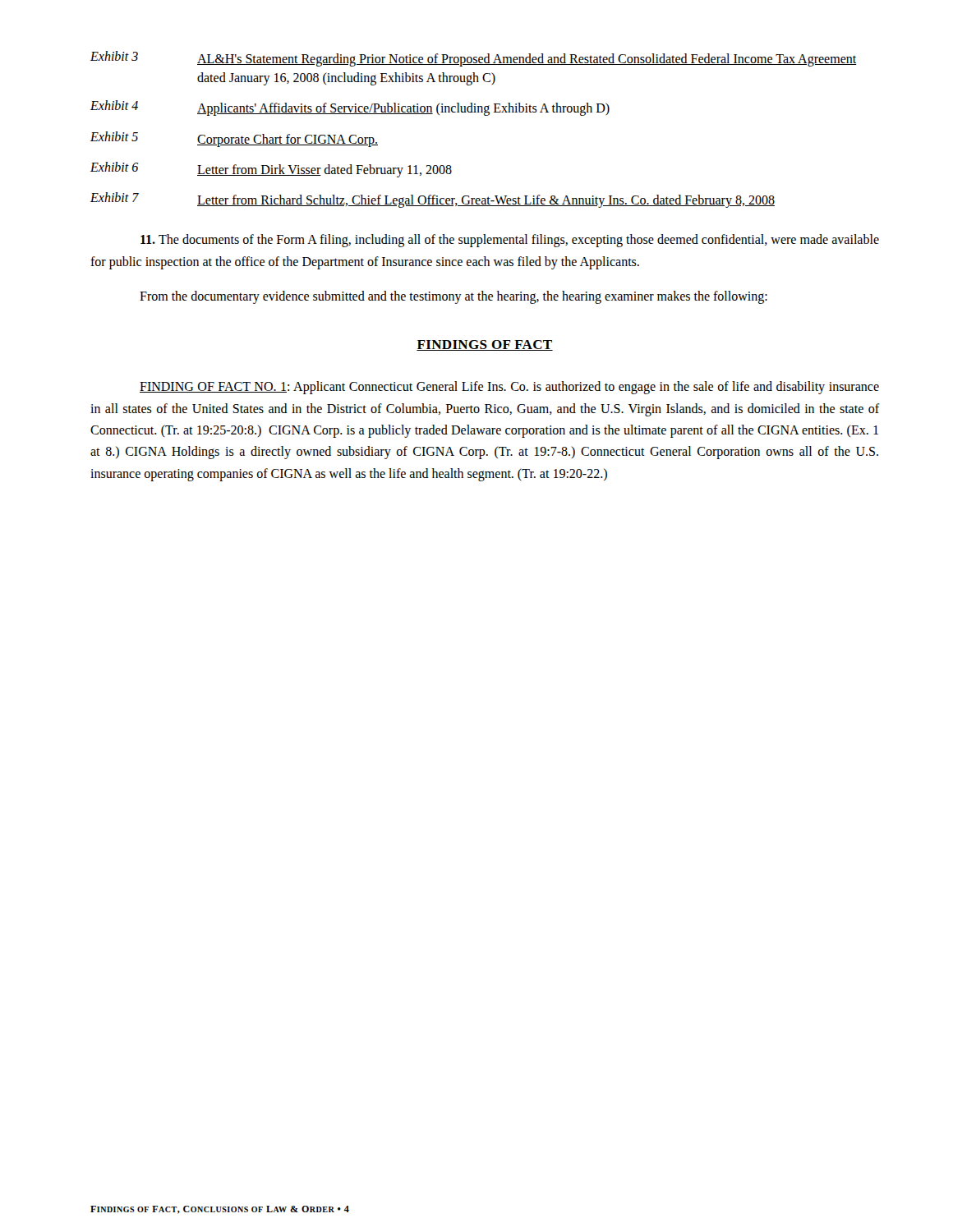Viewport: 953px width, 1232px height.
Task: Where is the passage that starts "Exhibit 6 Letter from"?
Action: [271, 170]
